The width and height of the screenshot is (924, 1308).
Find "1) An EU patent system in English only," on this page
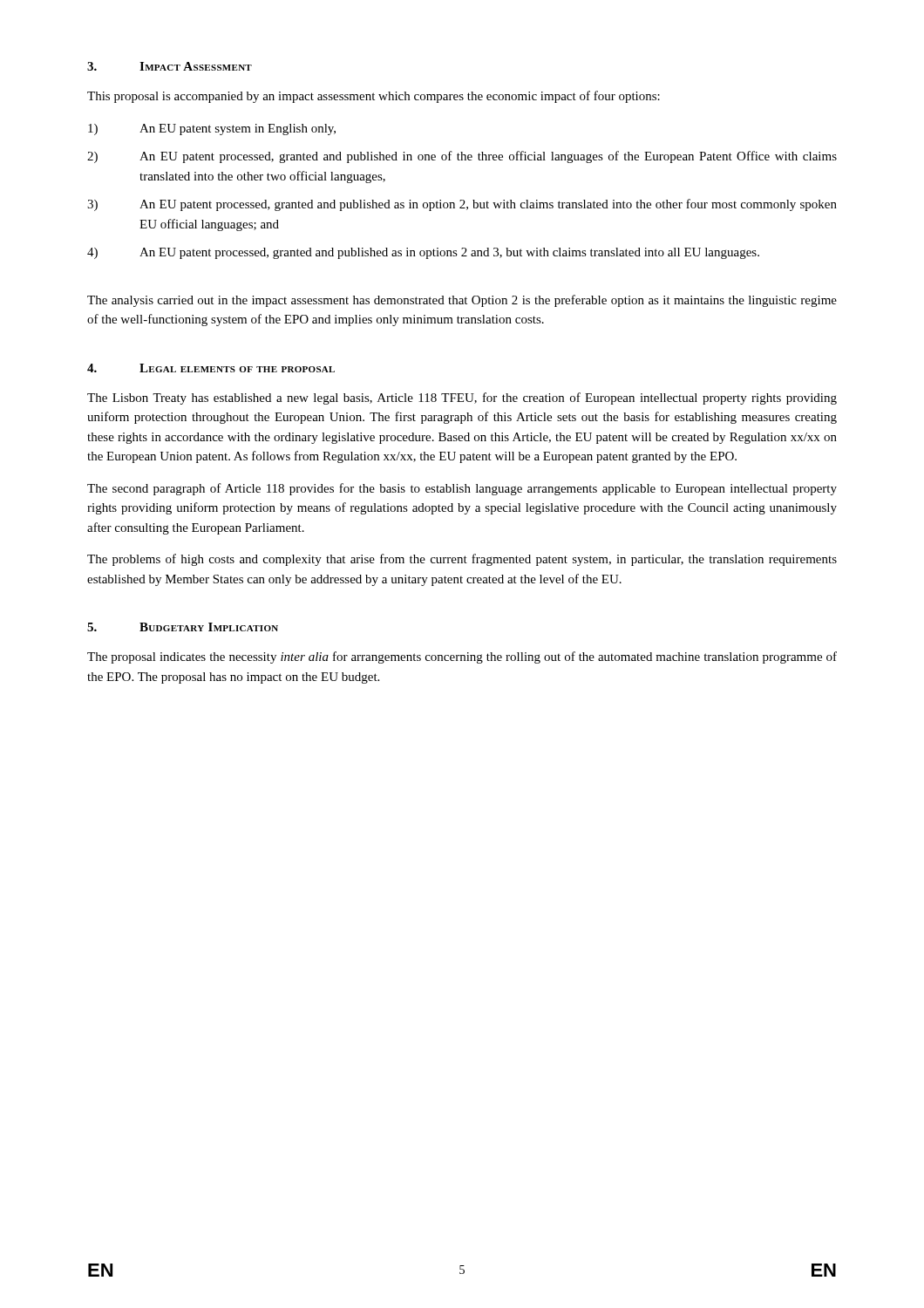(212, 129)
